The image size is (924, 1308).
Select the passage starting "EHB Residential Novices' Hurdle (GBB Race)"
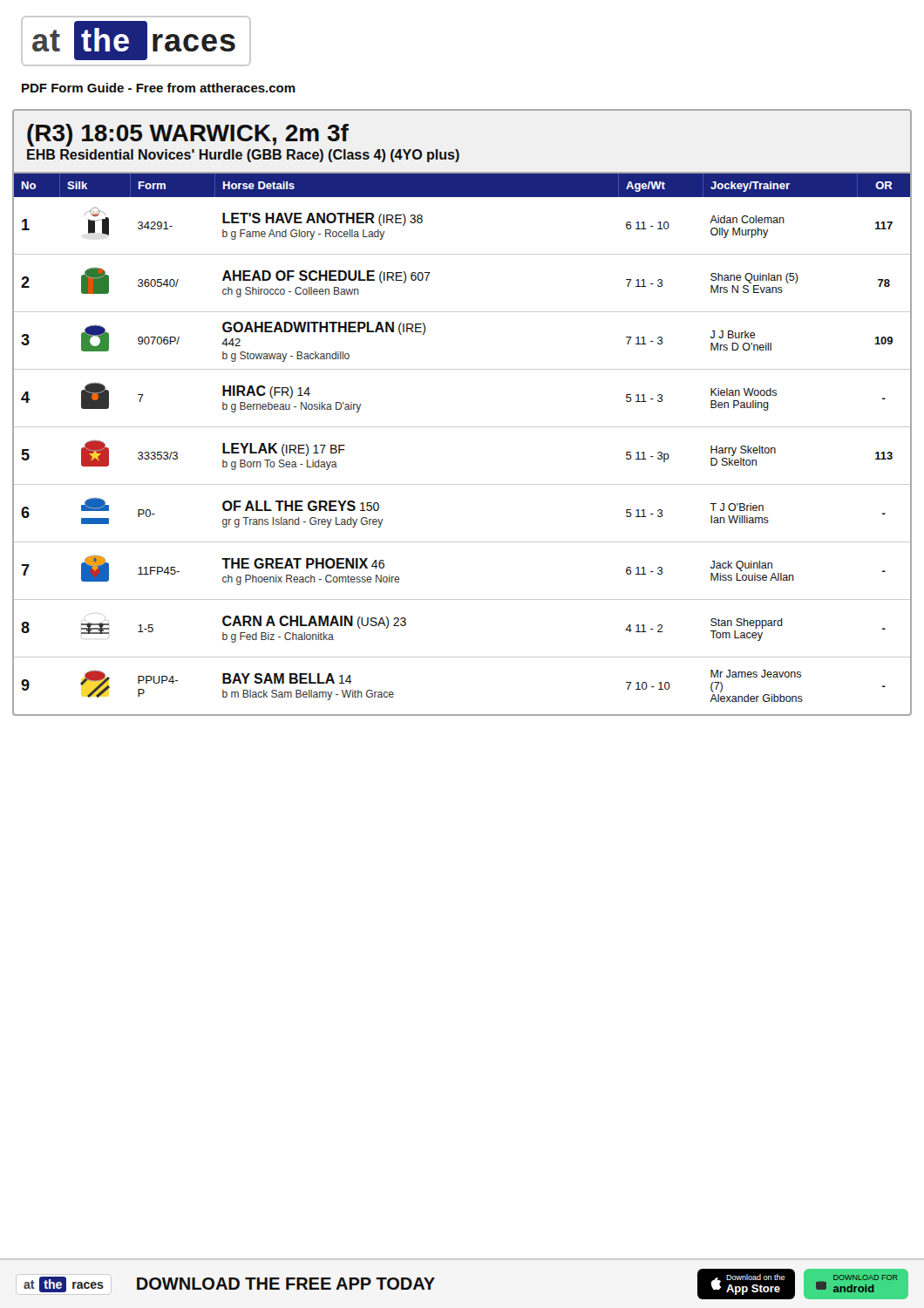tap(243, 155)
